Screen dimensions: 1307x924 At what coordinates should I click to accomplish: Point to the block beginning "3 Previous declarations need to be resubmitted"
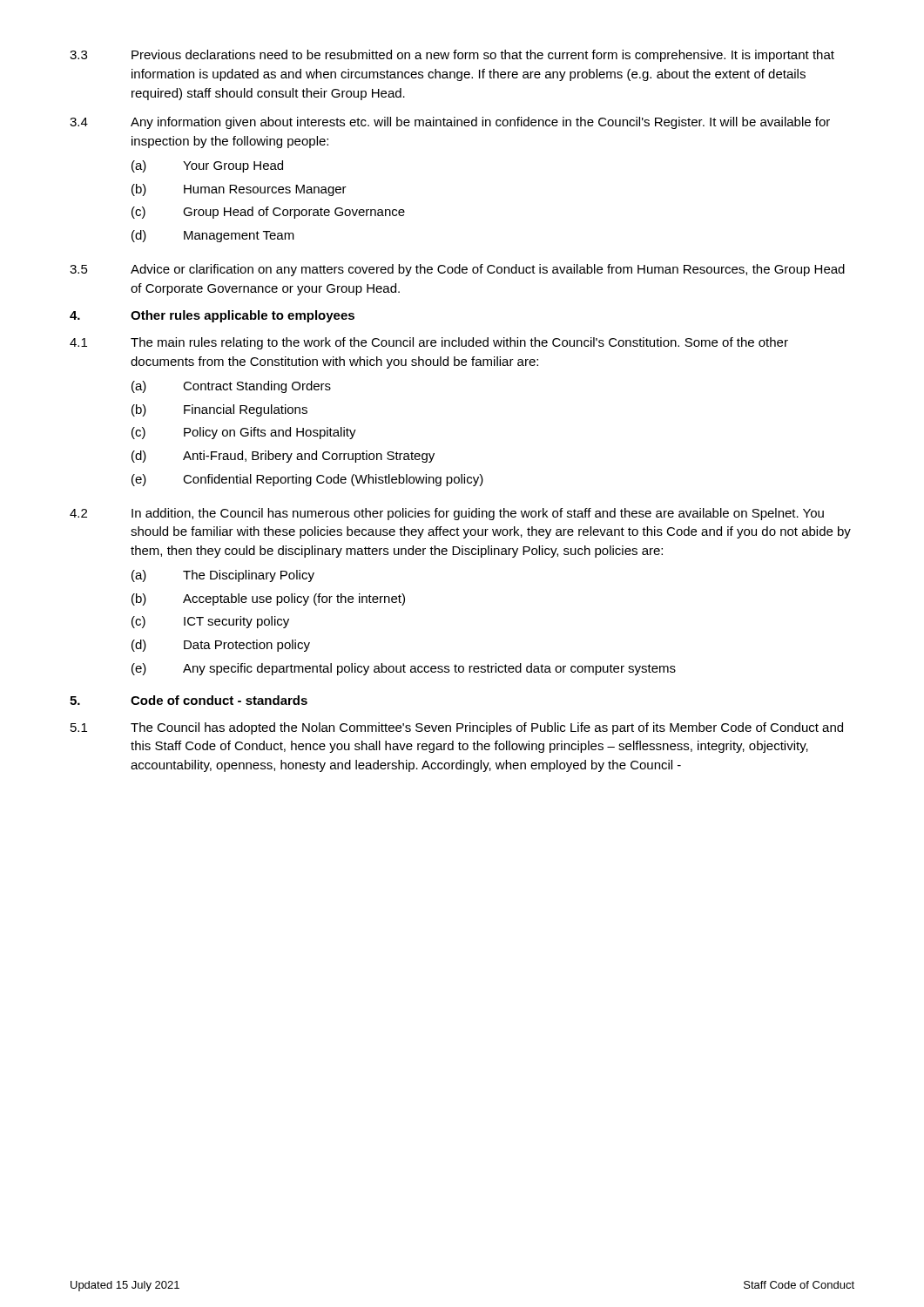tap(462, 74)
